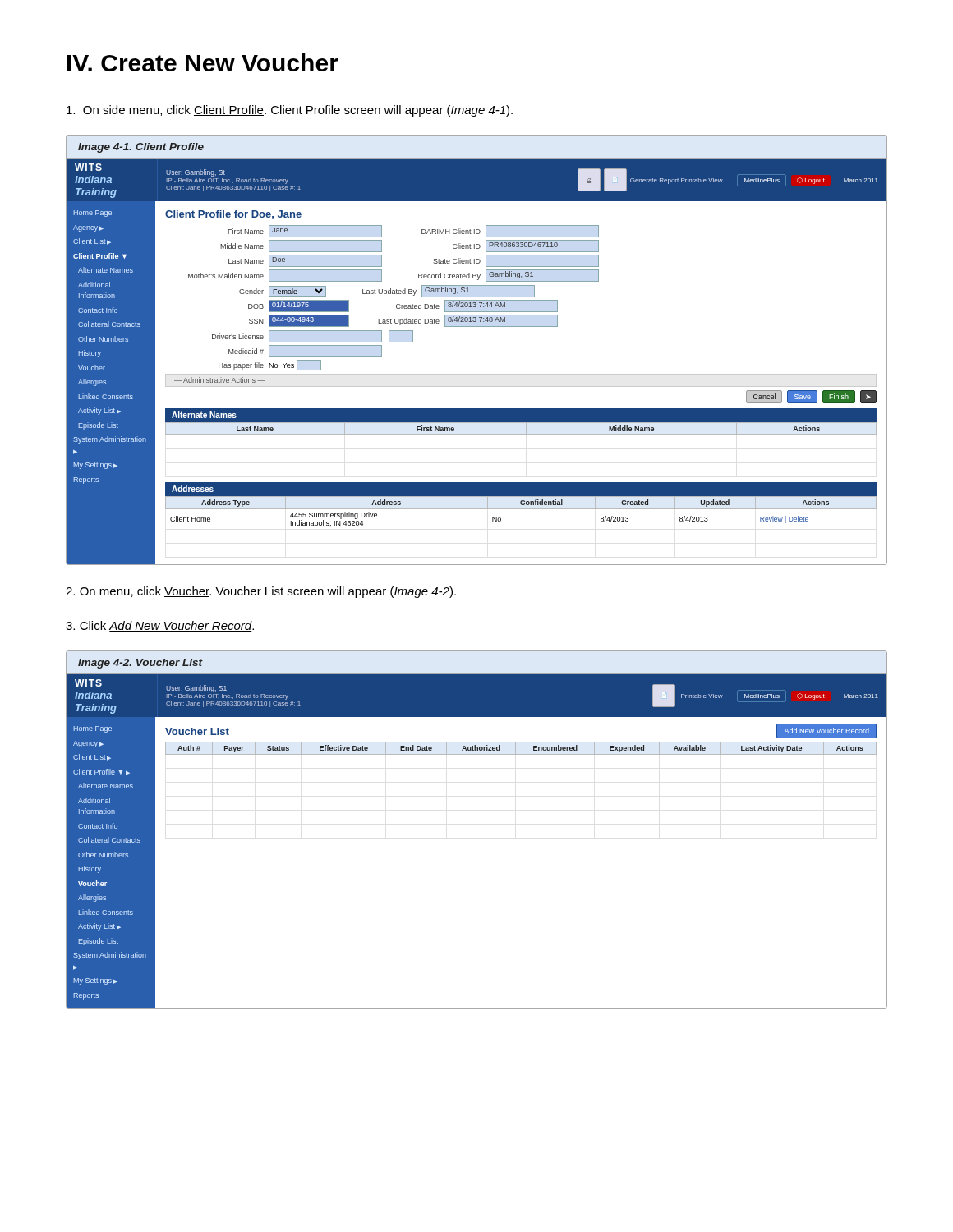953x1232 pixels.
Task: Locate the list item with the text "On side menu, click"
Action: point(290,110)
